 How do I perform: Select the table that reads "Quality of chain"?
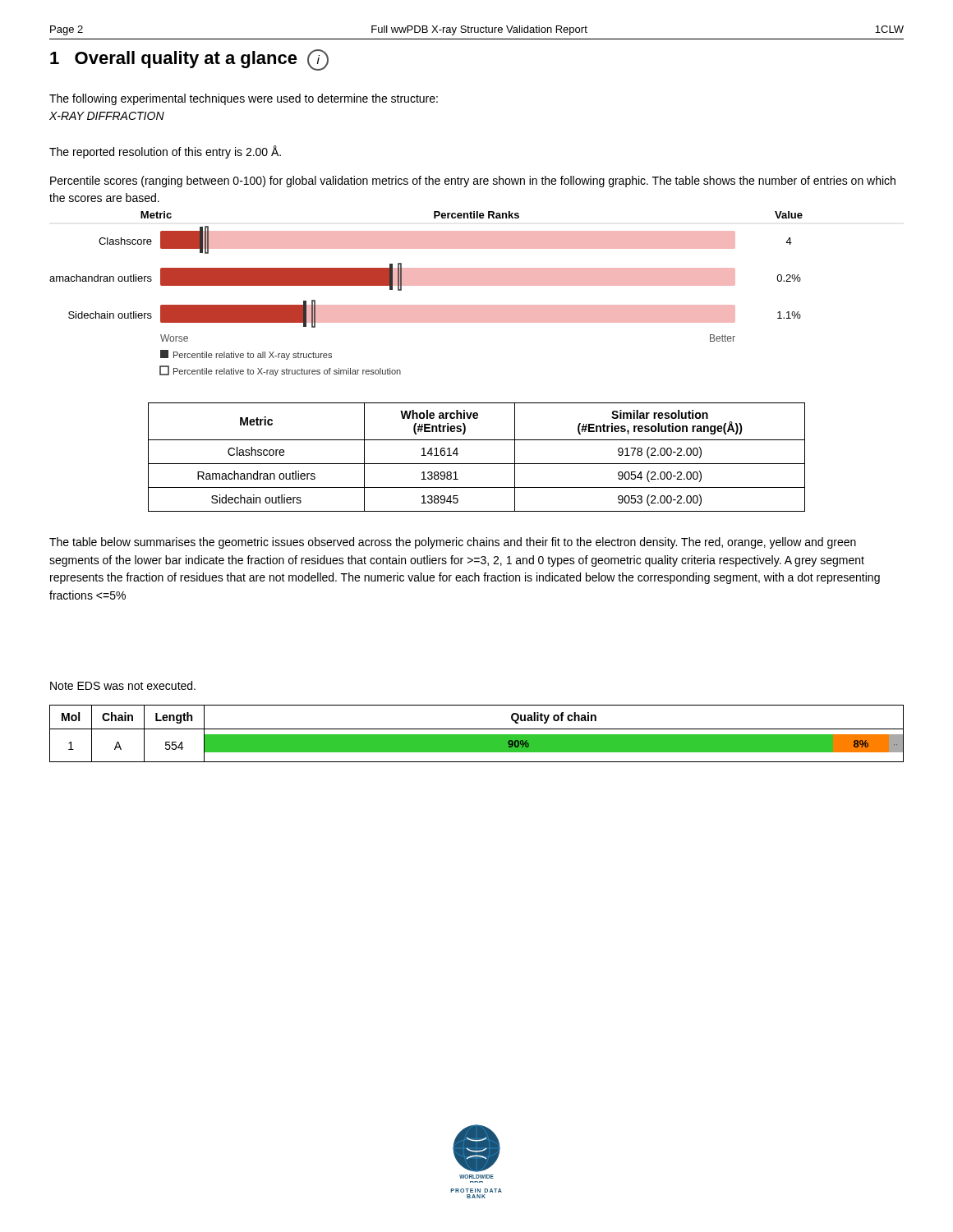click(476, 733)
